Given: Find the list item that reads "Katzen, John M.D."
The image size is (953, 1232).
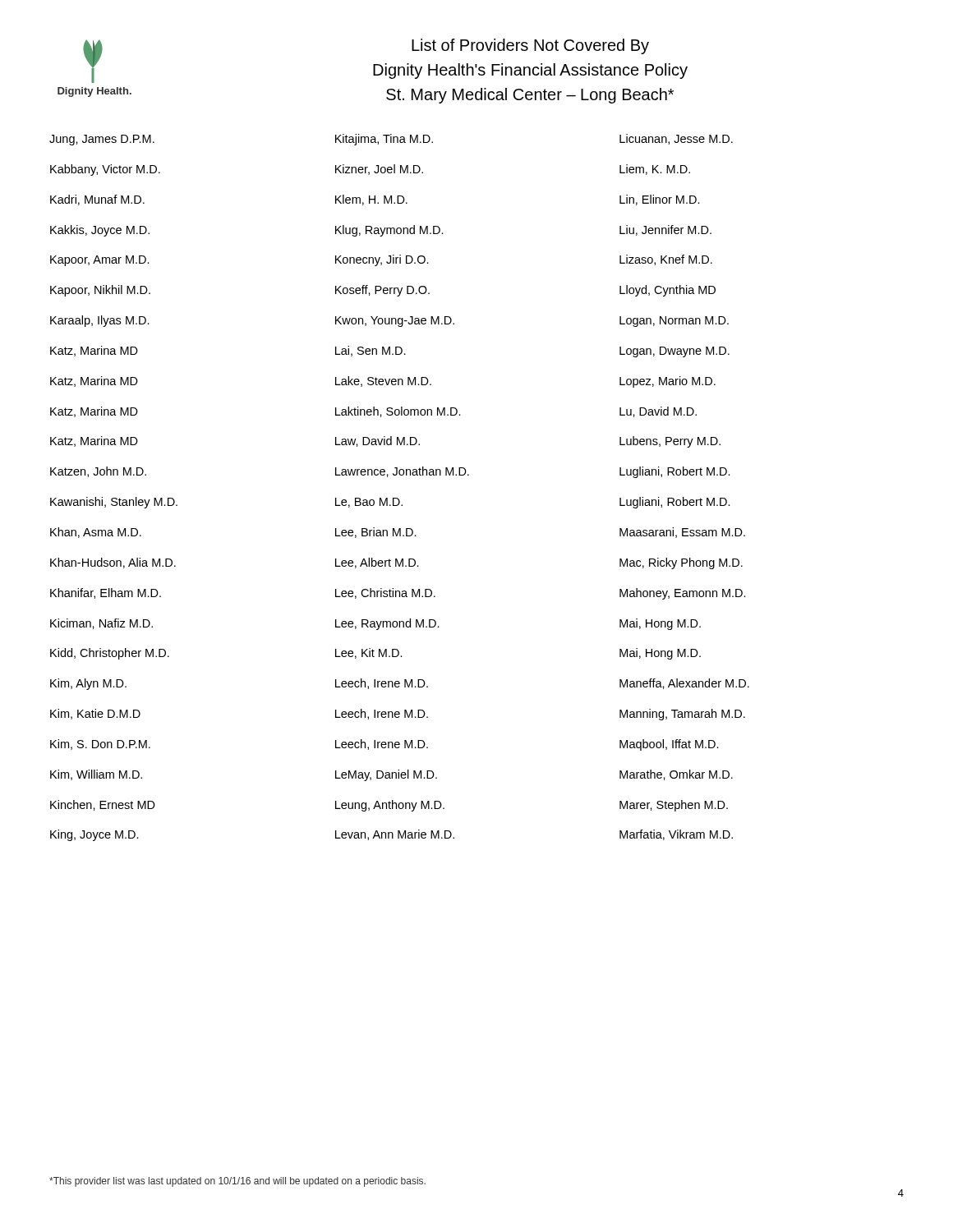Looking at the screenshot, I should (x=98, y=472).
